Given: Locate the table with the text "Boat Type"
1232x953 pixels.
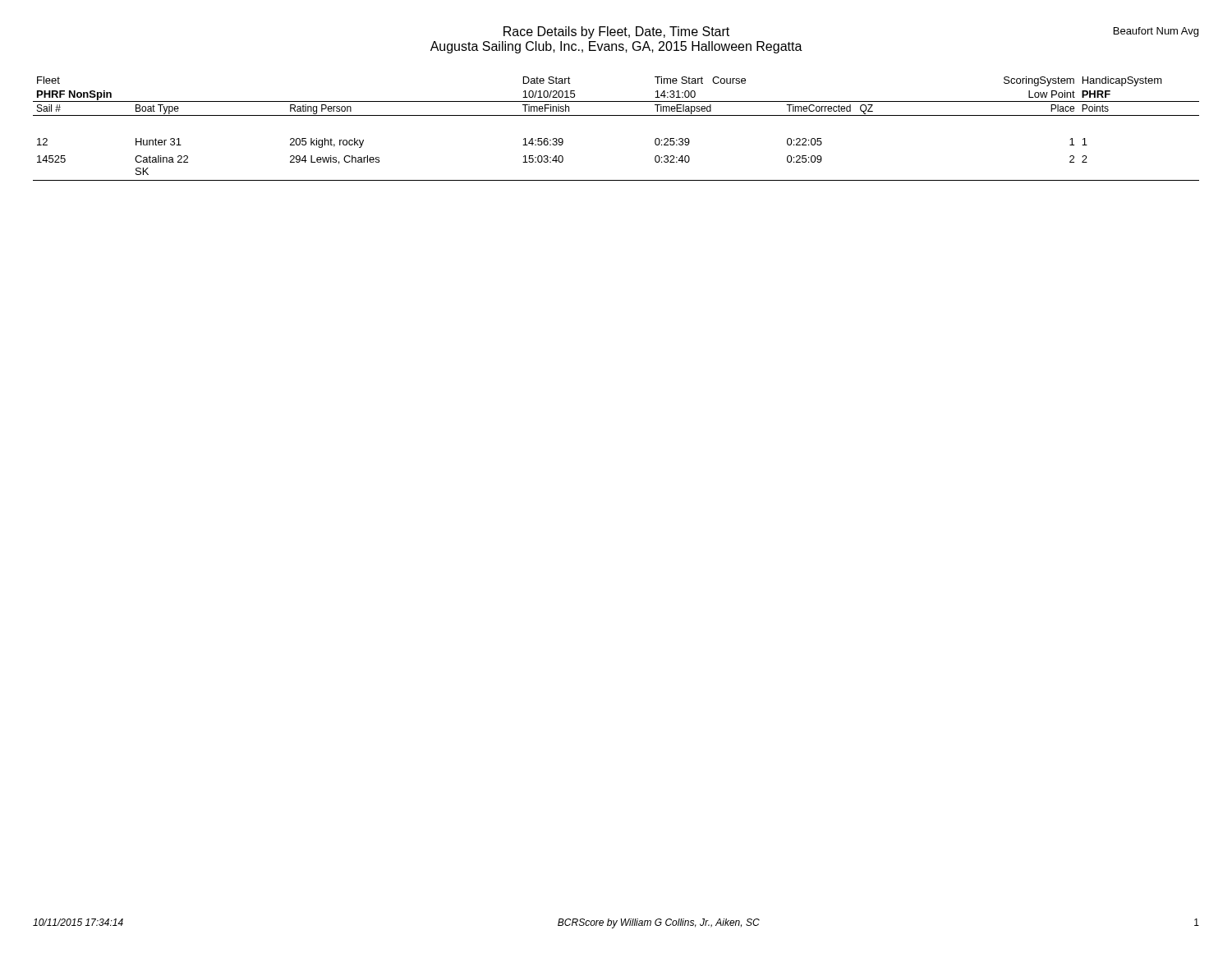Looking at the screenshot, I should [616, 125].
